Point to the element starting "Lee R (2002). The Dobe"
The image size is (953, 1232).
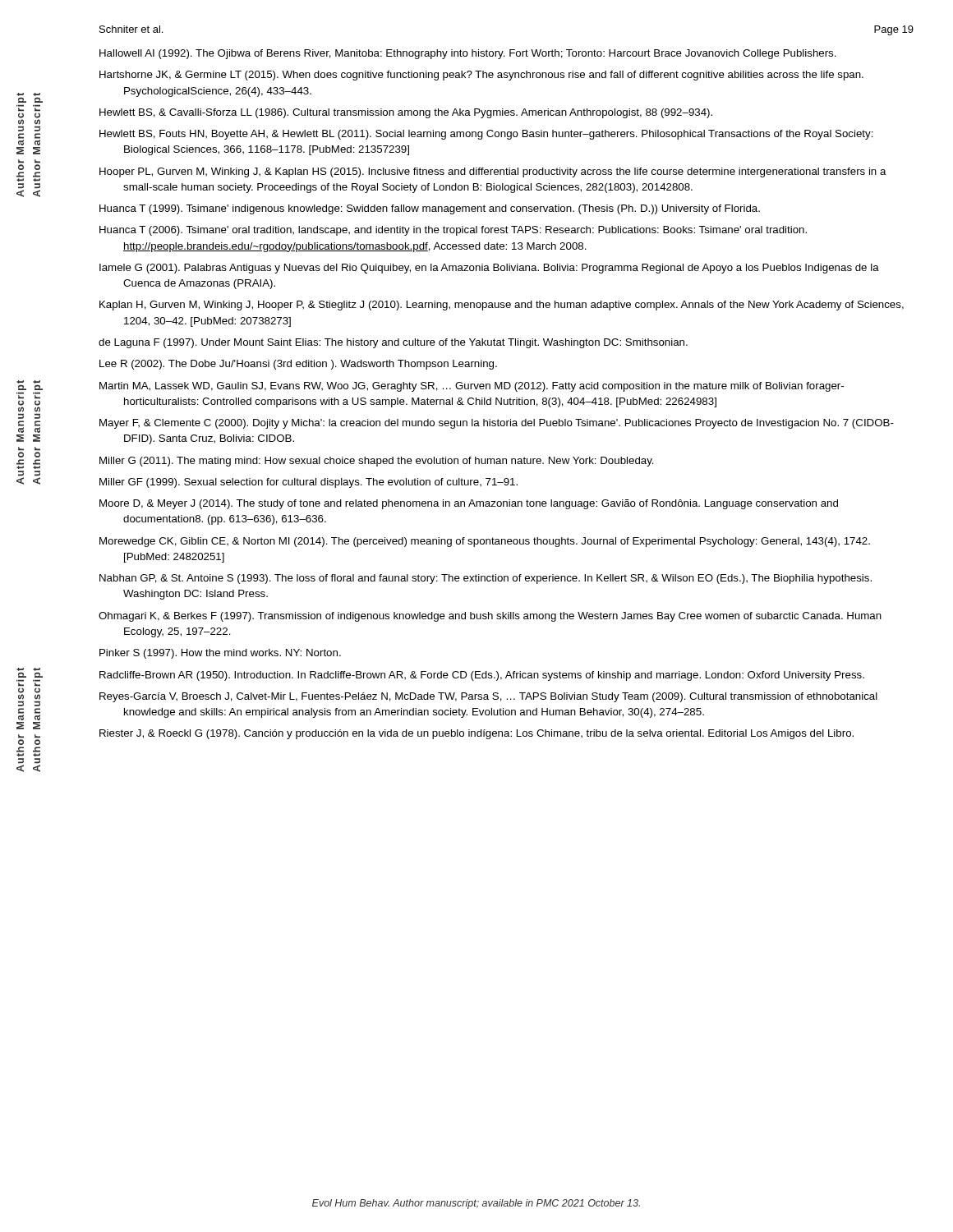298,364
